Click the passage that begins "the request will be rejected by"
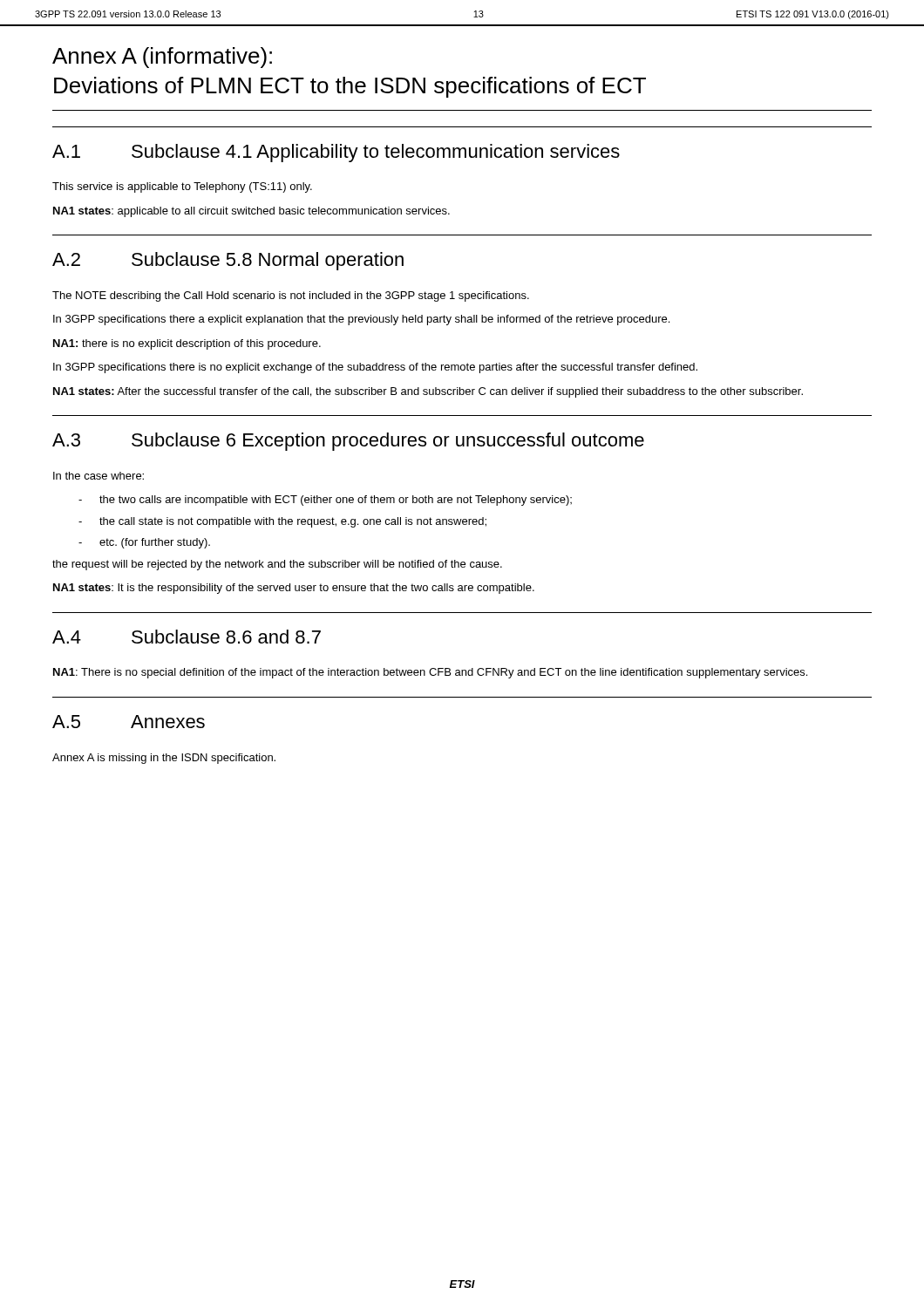Viewport: 924px width, 1308px height. click(277, 564)
